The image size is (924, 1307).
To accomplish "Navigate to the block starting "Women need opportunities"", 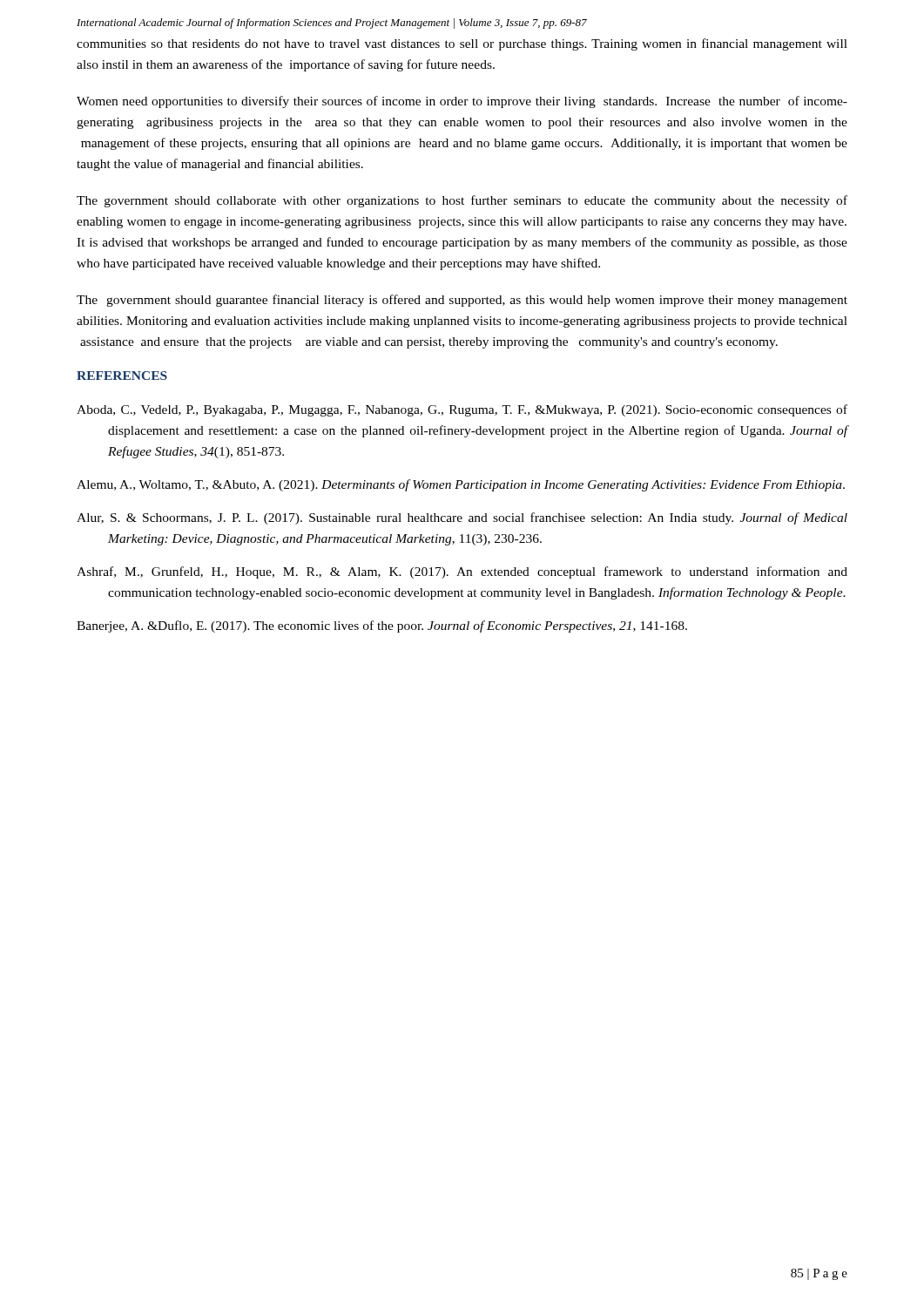I will pos(462,132).
